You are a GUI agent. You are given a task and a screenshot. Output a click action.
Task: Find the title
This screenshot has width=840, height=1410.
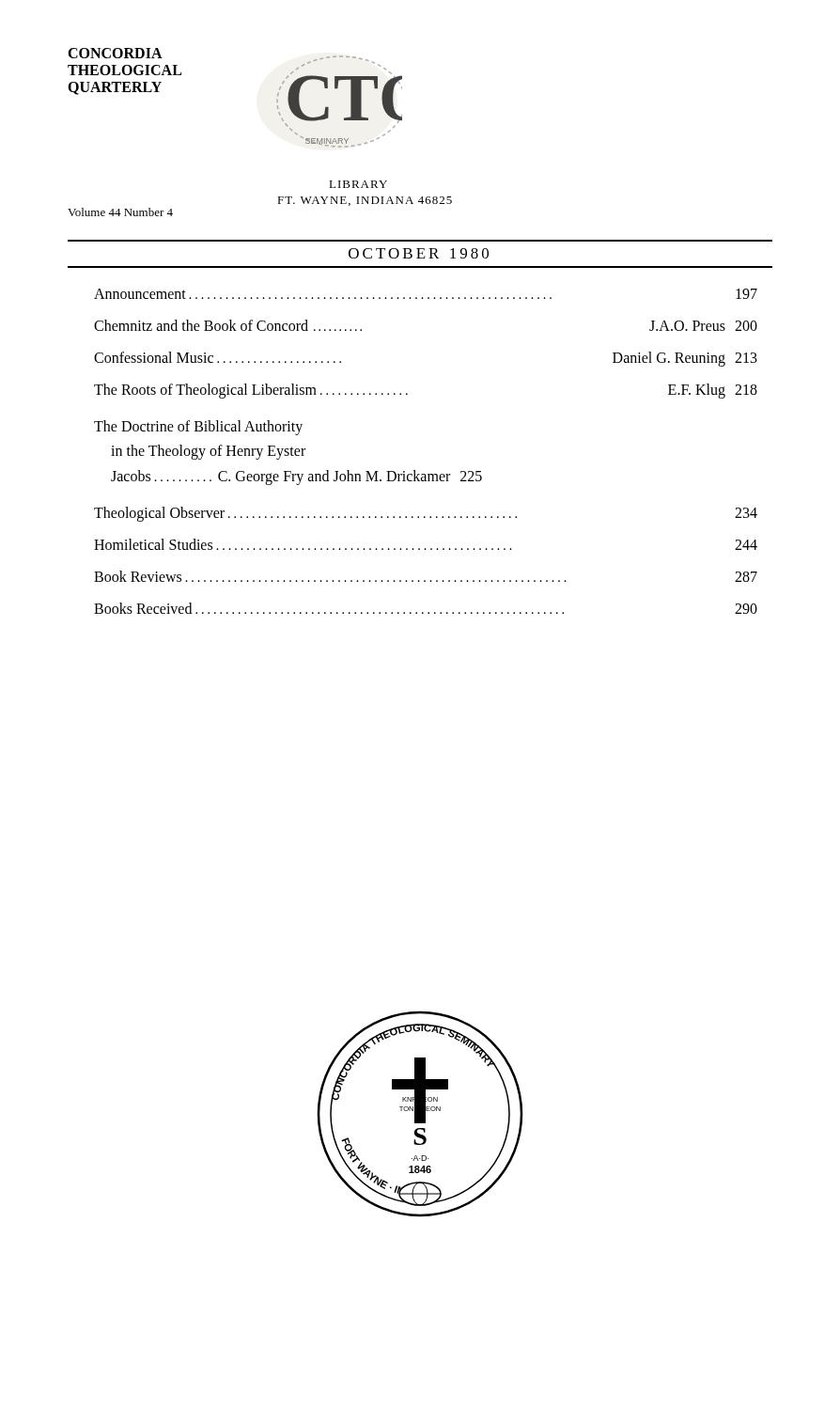pos(125,70)
